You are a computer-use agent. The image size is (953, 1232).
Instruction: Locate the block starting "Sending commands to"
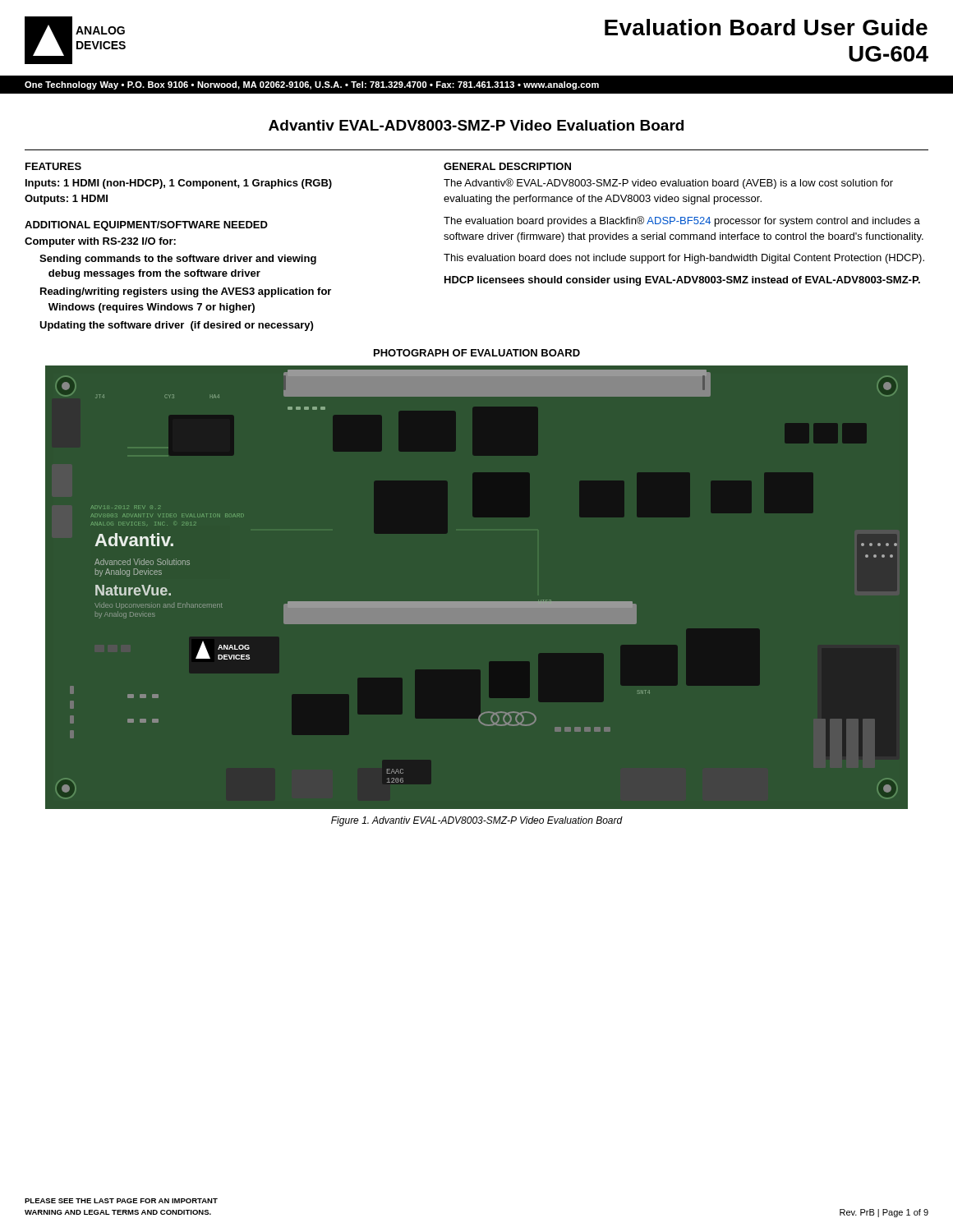178,266
